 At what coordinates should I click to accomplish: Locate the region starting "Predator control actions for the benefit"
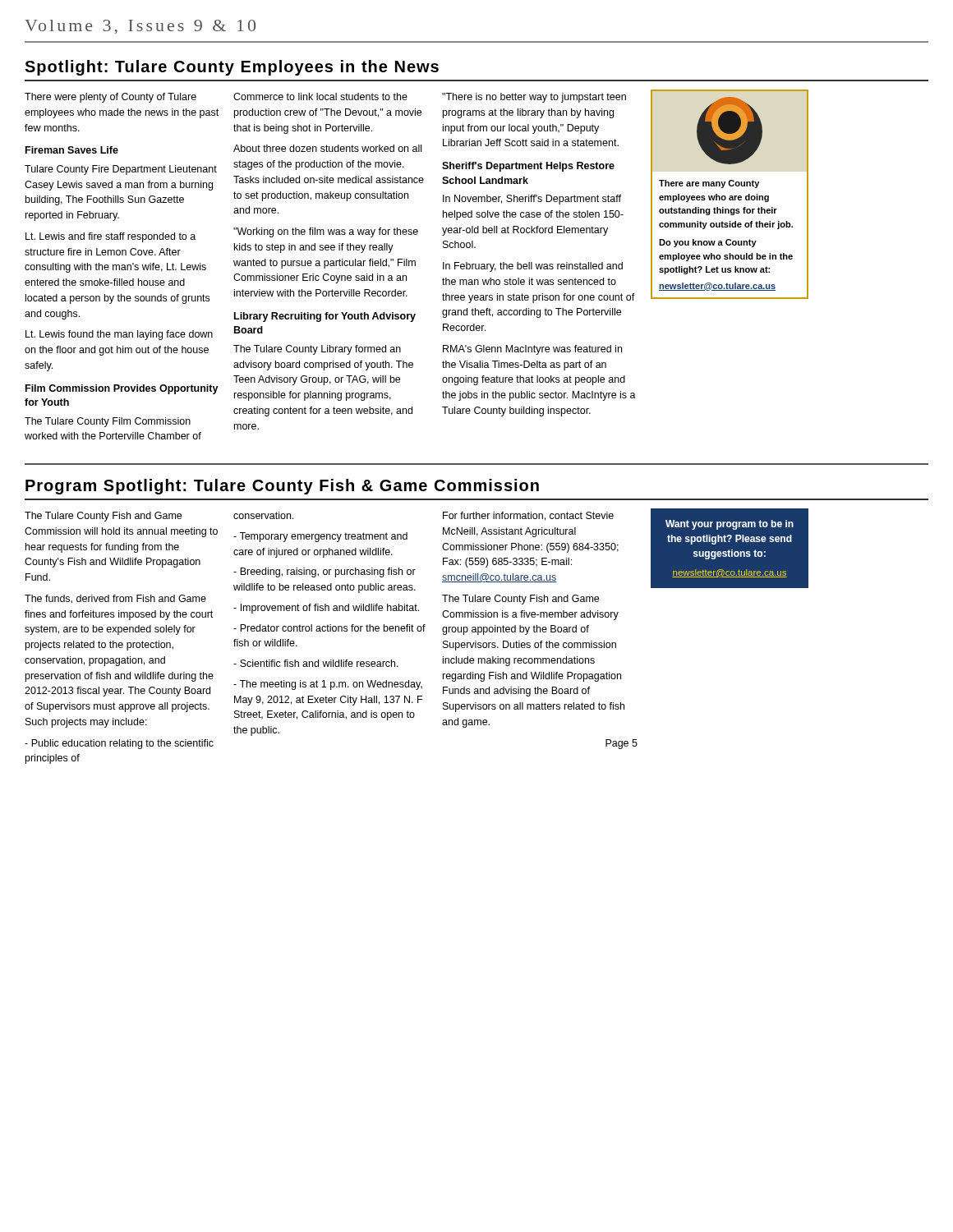[331, 636]
